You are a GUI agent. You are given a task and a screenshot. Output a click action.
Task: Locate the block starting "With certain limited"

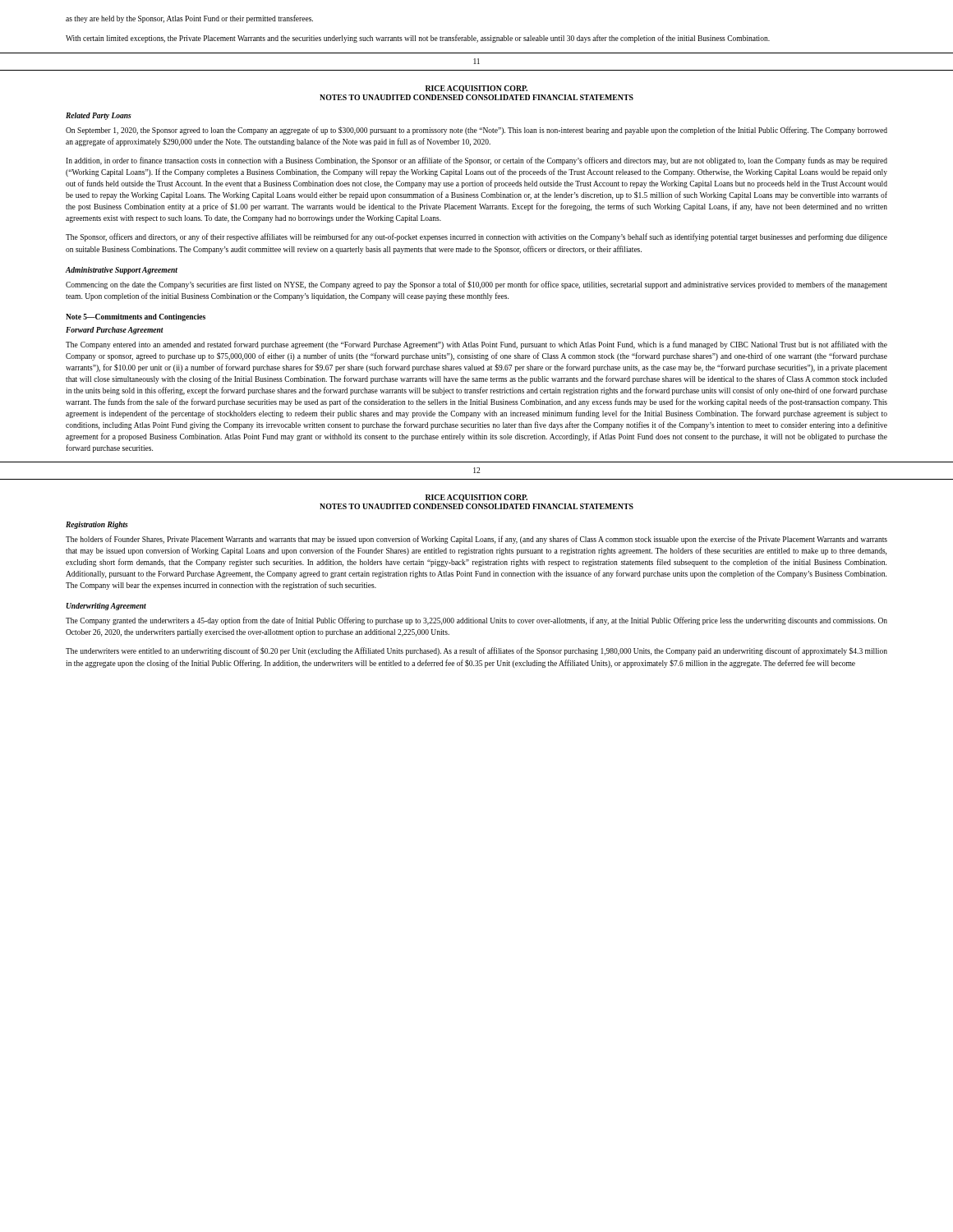tap(418, 39)
